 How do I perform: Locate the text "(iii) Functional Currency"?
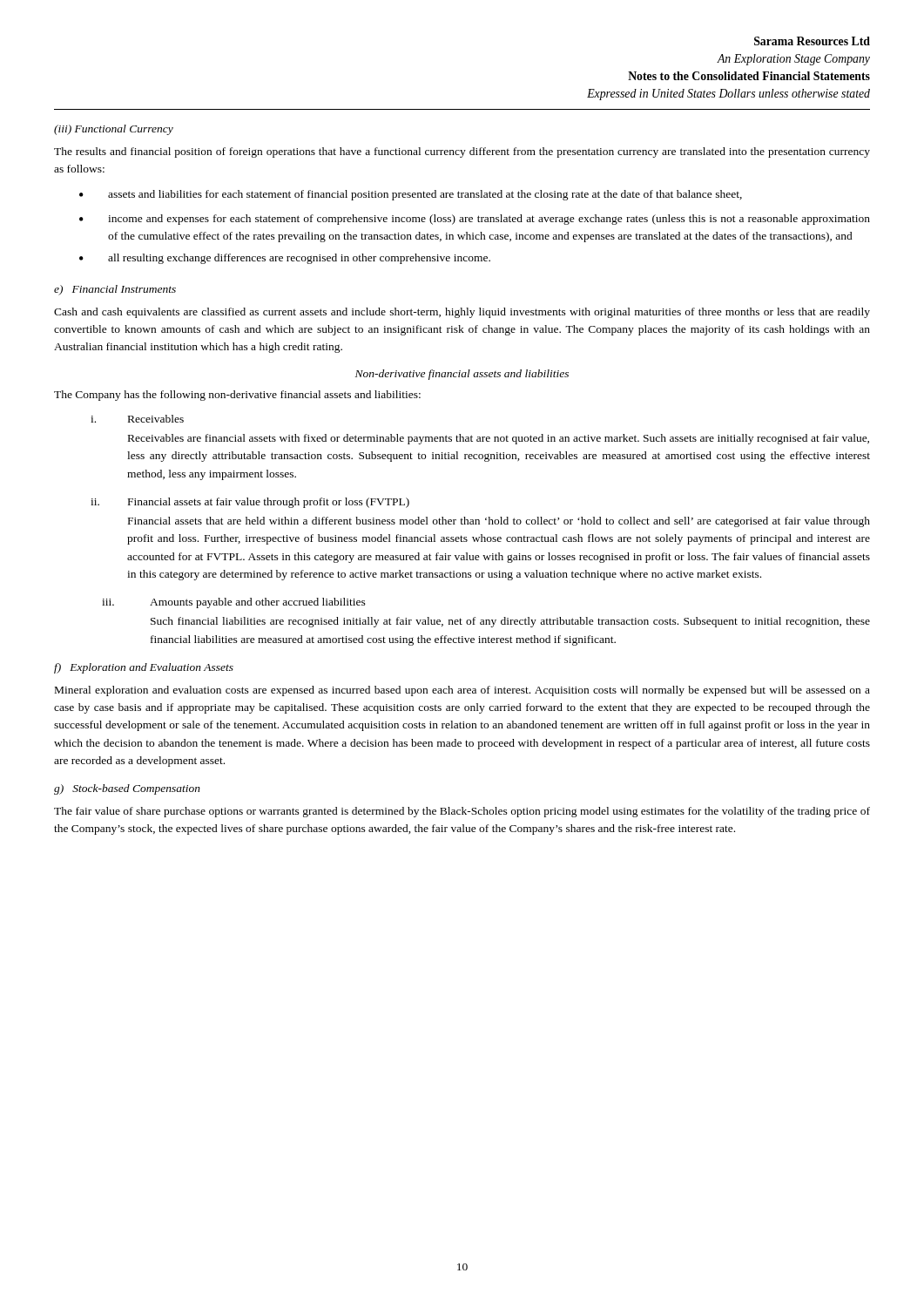pyautogui.click(x=114, y=128)
